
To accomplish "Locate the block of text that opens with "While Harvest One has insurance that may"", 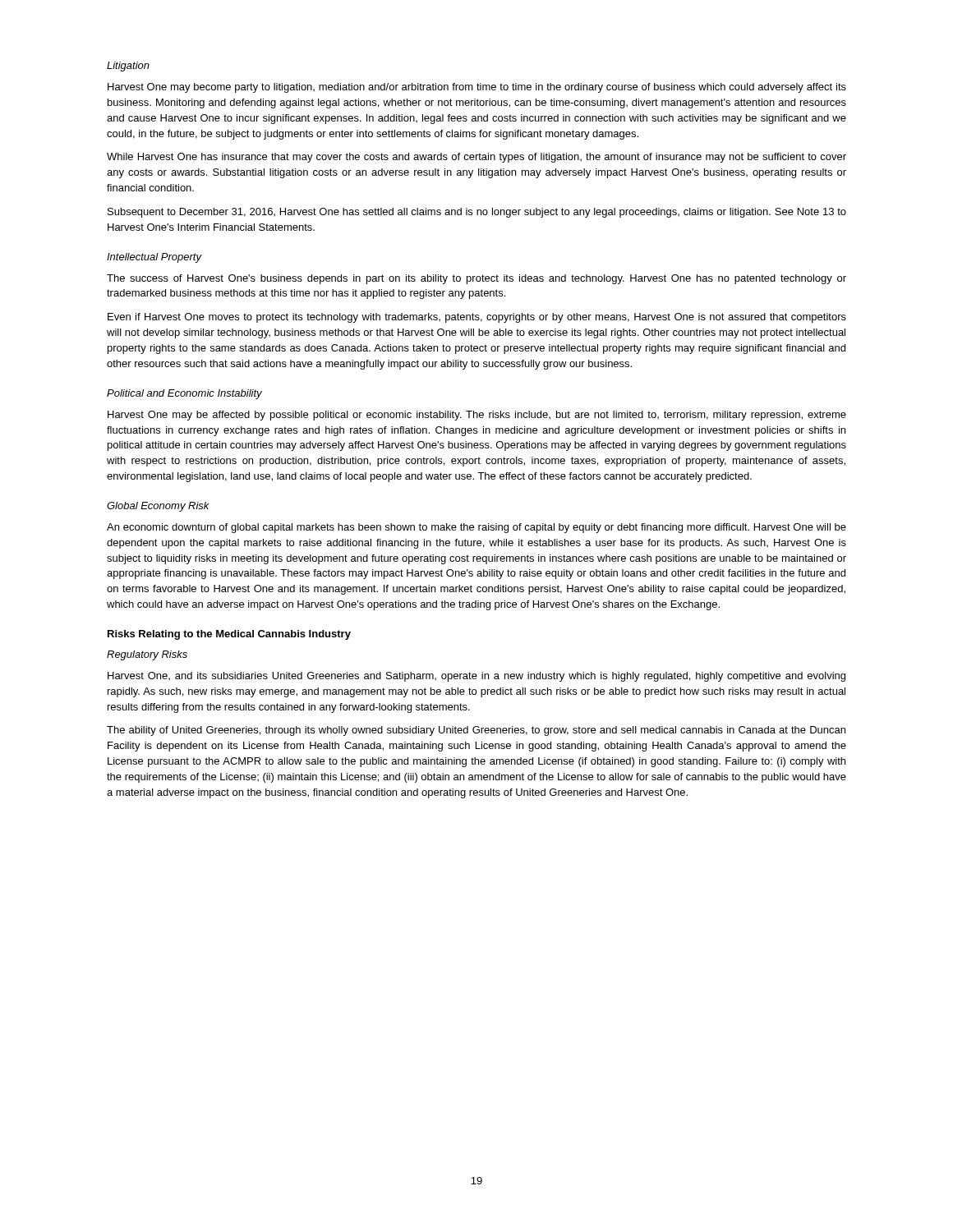I will (476, 172).
